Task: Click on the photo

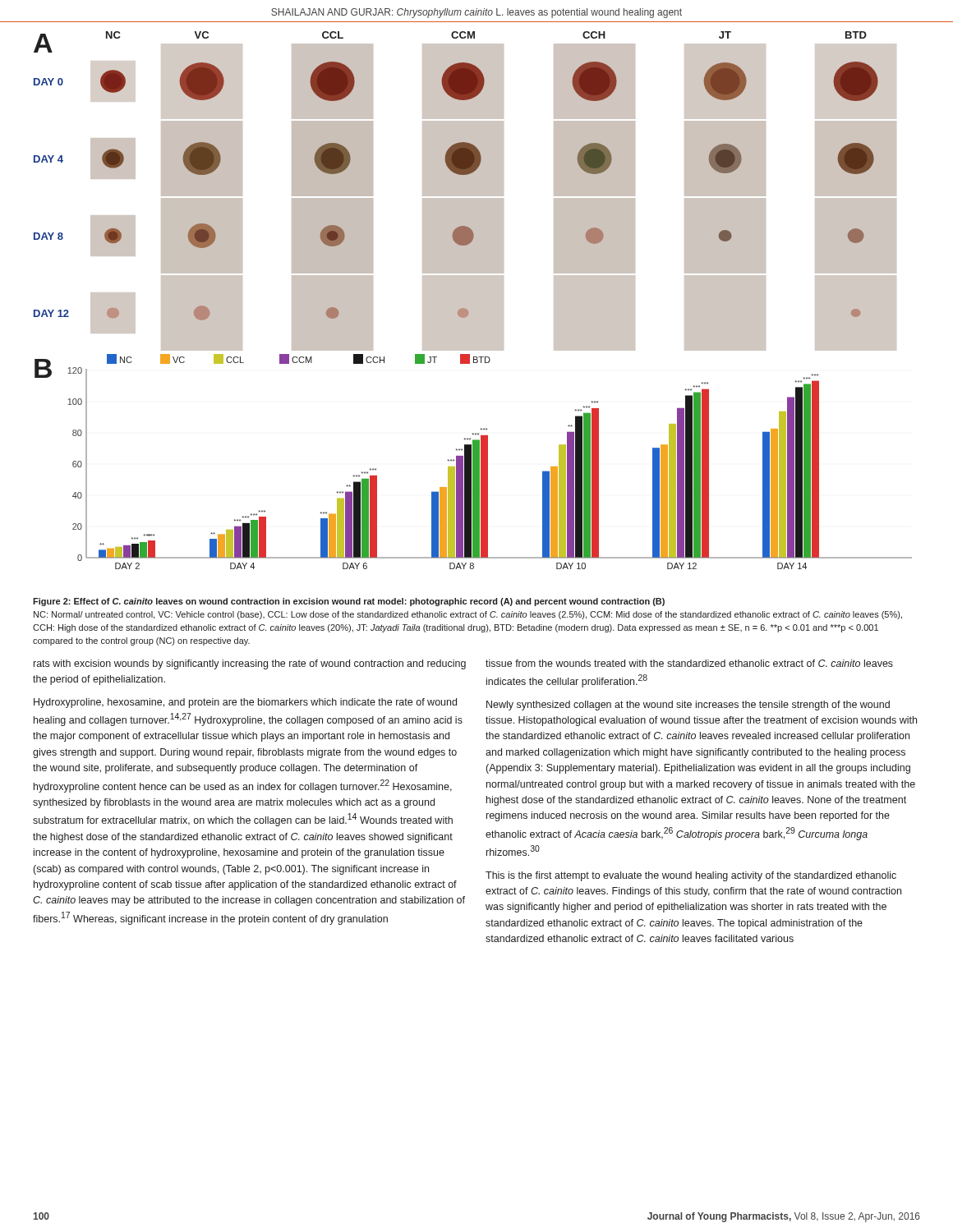Action: (x=476, y=190)
